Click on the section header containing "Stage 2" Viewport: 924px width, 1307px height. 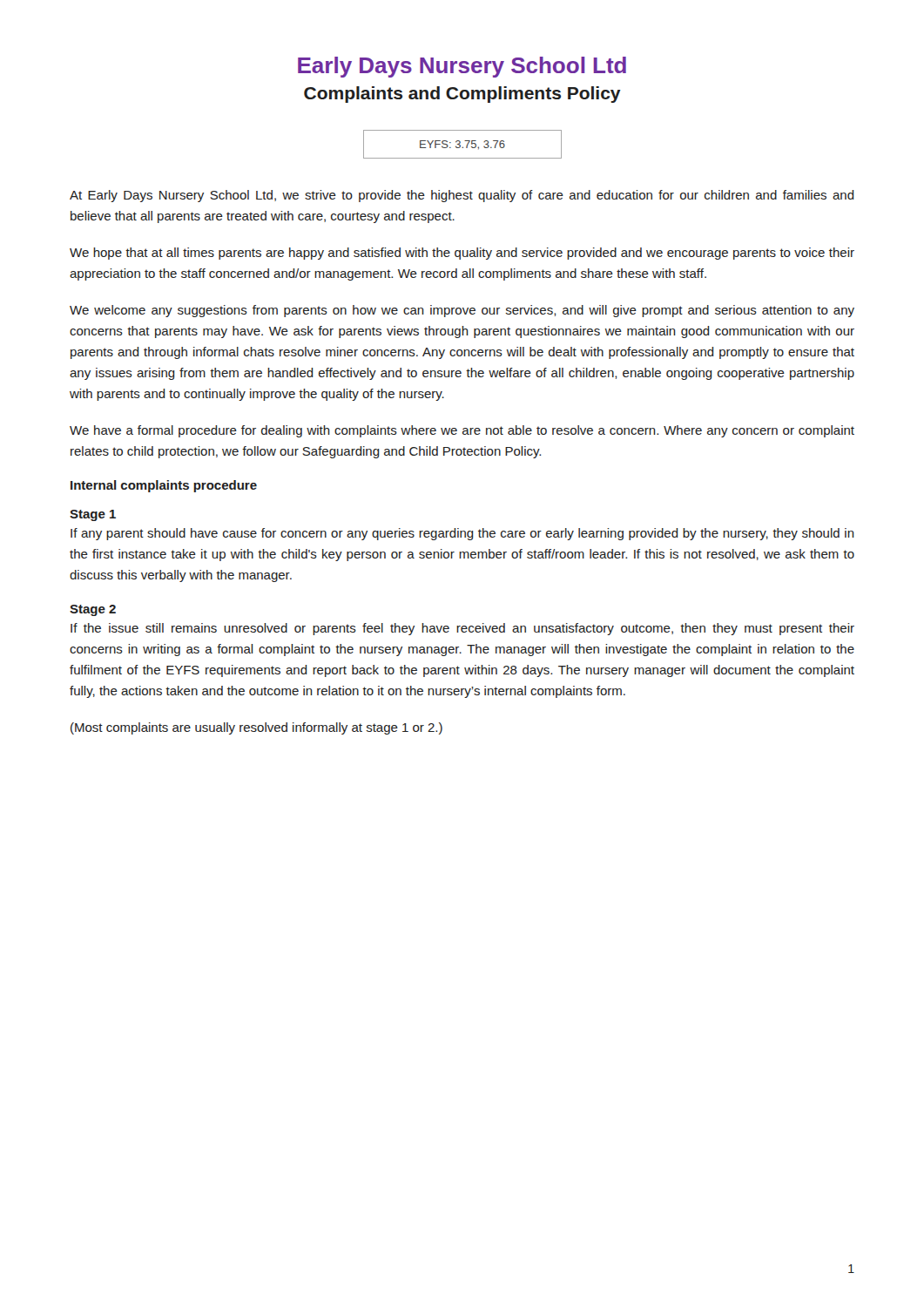(93, 609)
